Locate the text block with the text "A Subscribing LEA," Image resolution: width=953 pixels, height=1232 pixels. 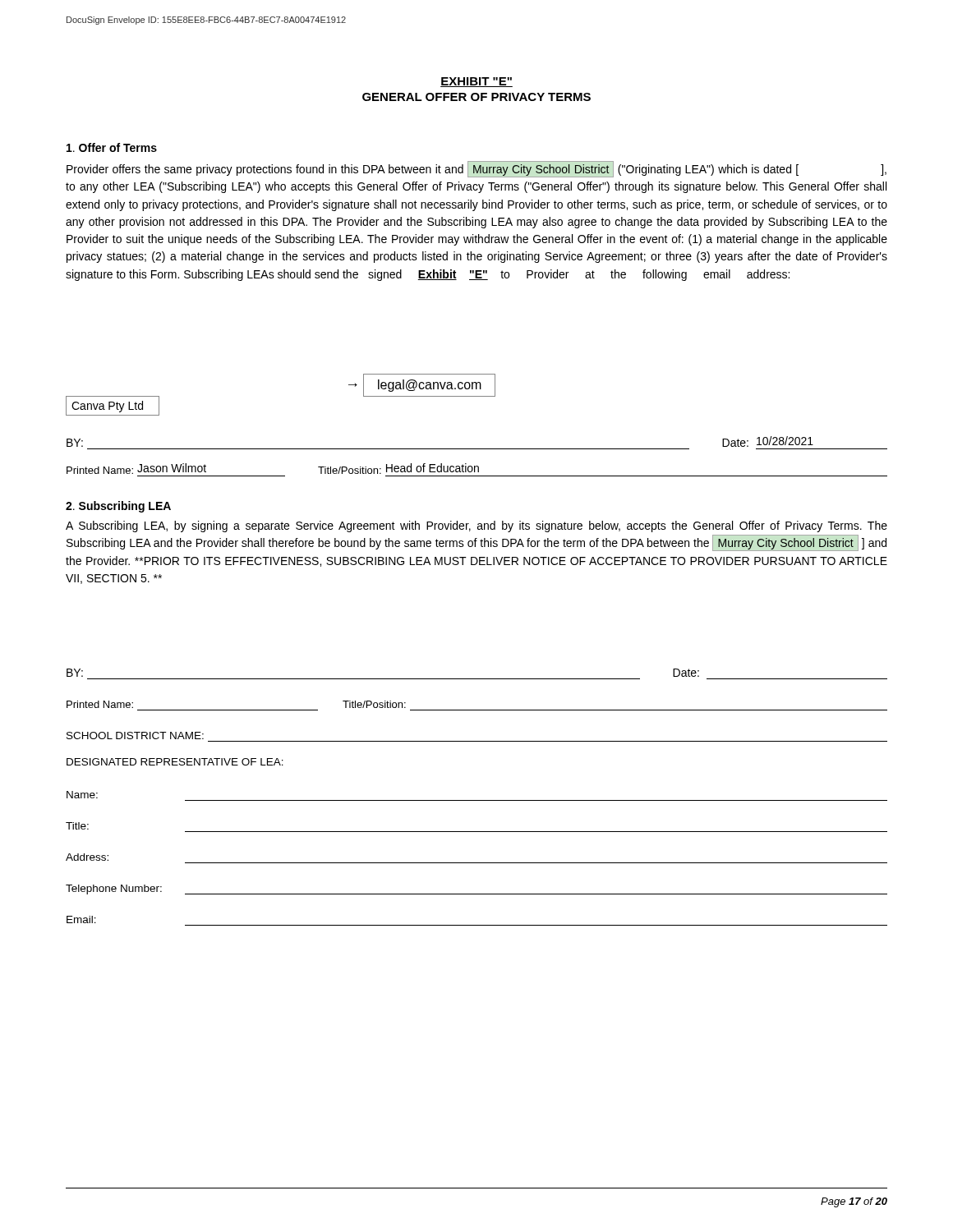pos(476,552)
